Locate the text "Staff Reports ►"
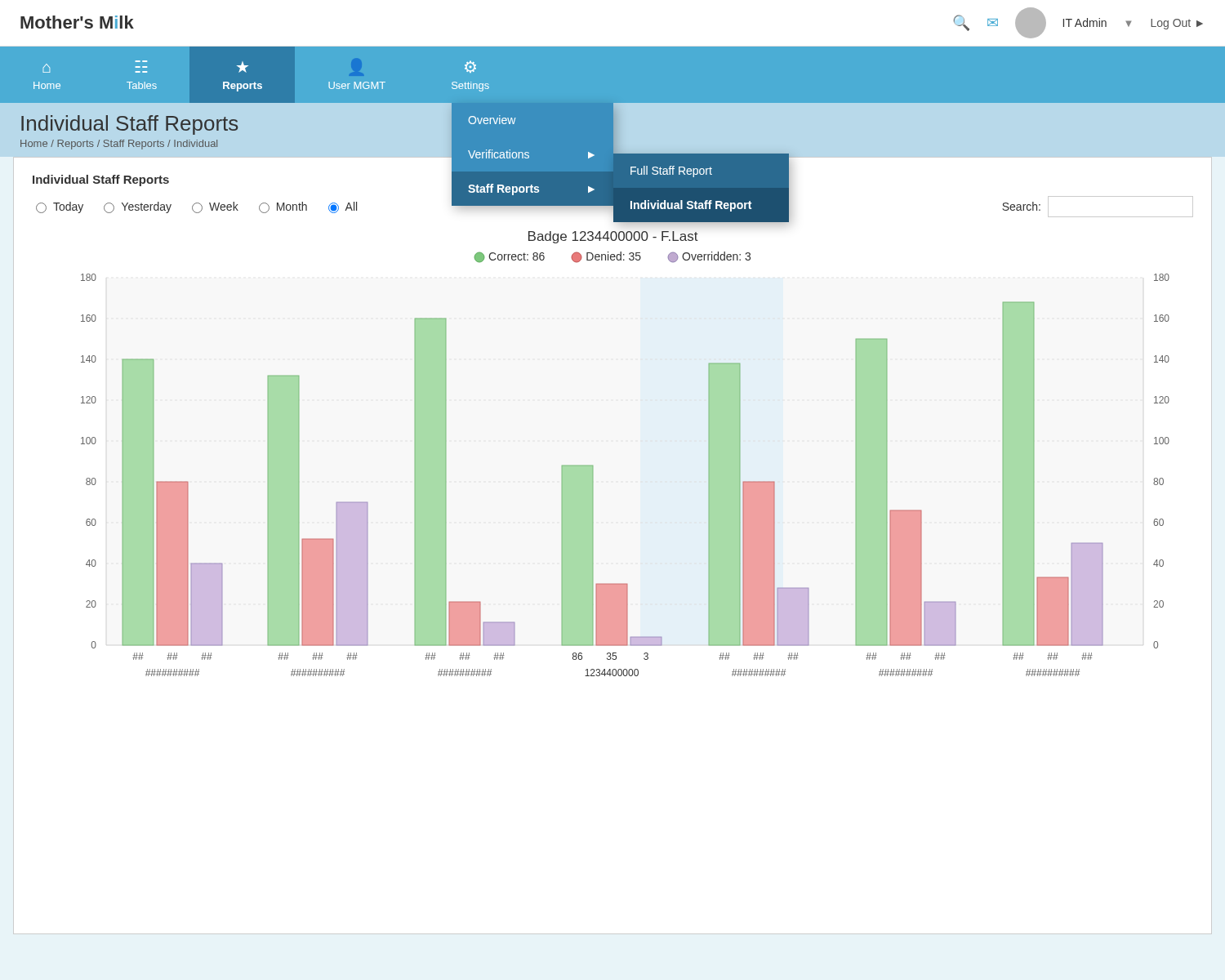Screen dimensions: 980x1225 532,189
